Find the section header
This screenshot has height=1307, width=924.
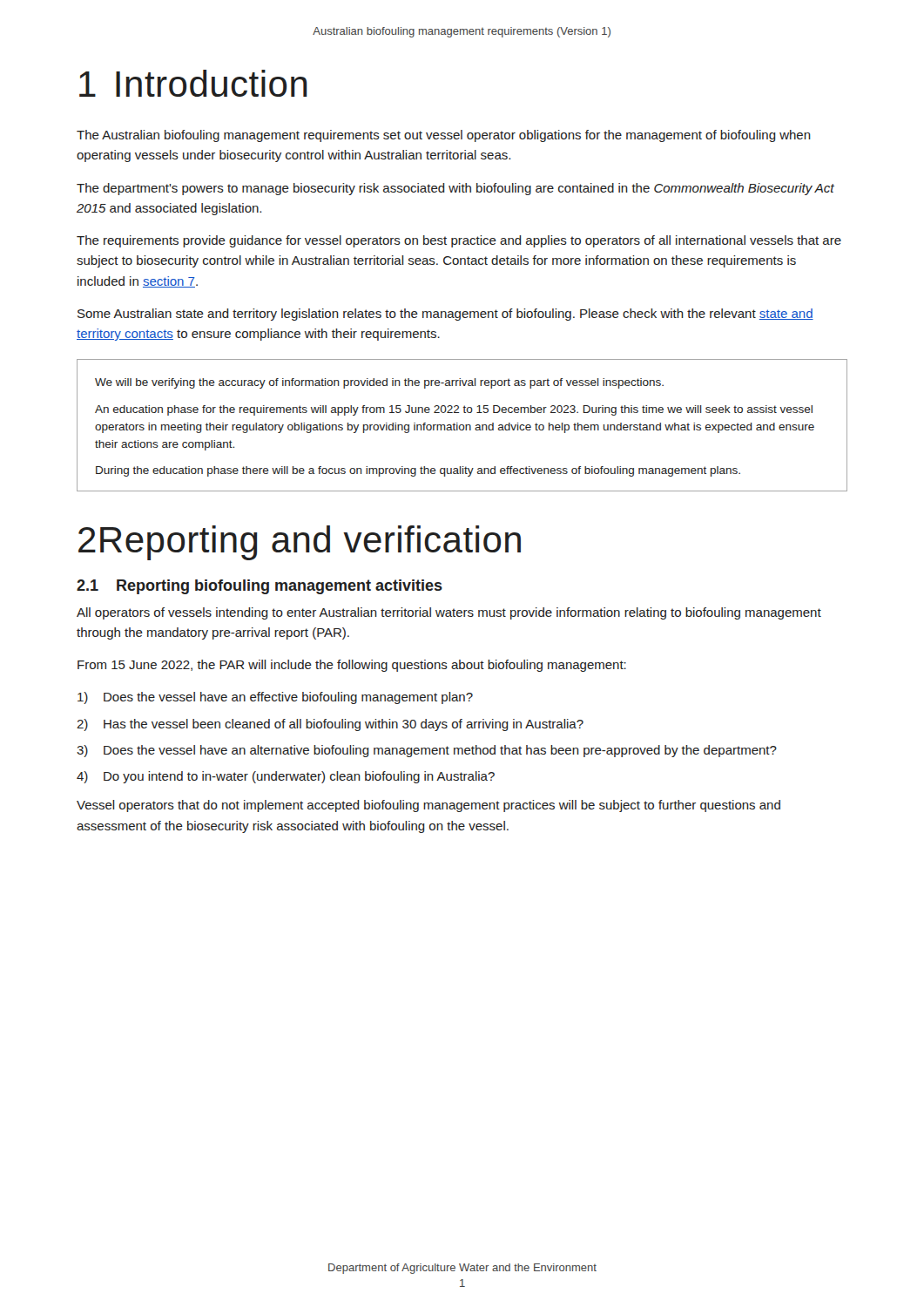click(x=462, y=586)
